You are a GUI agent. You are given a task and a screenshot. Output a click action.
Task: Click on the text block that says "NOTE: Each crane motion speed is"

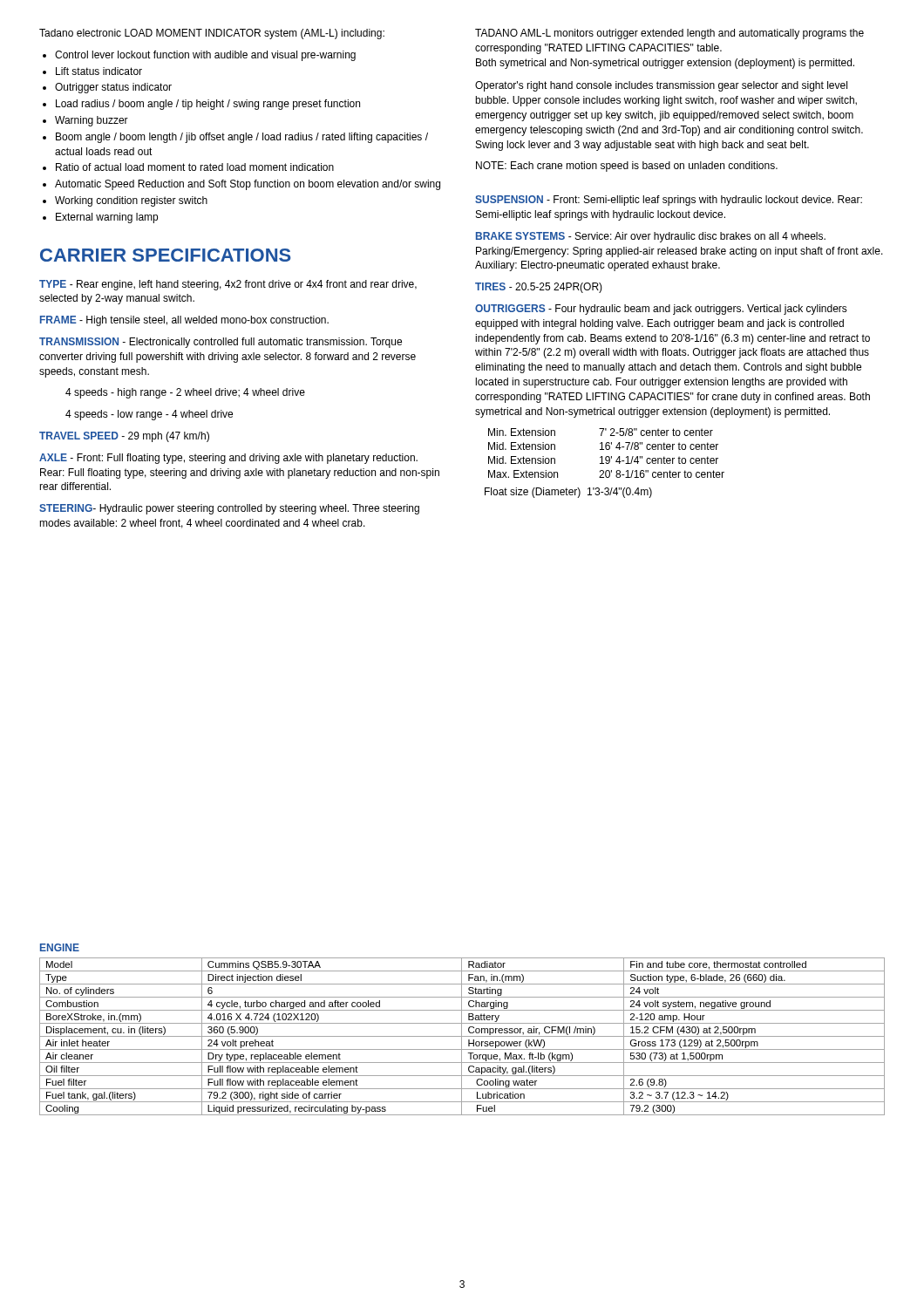680,166
